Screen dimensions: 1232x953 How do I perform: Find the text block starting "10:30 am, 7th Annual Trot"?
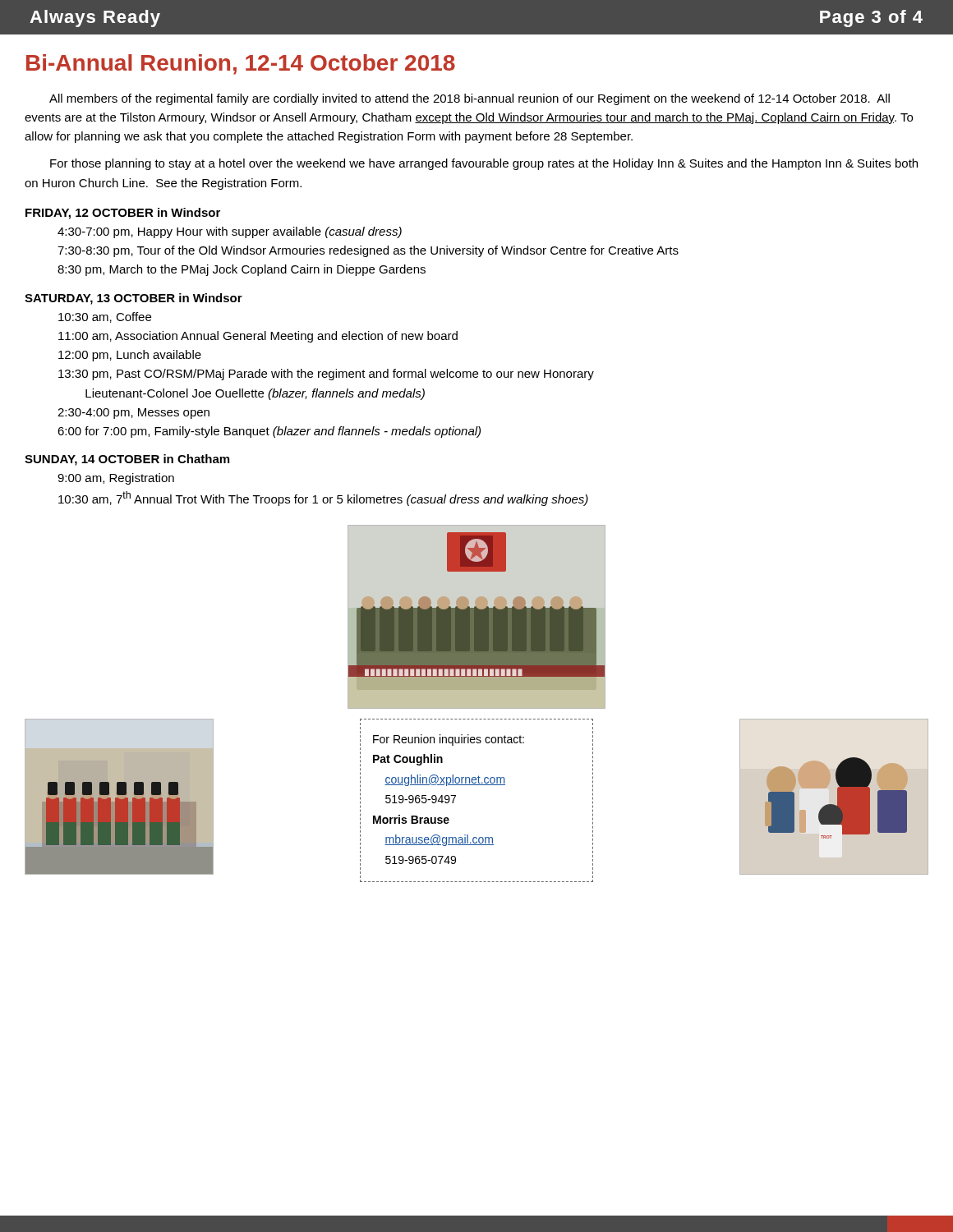point(323,497)
